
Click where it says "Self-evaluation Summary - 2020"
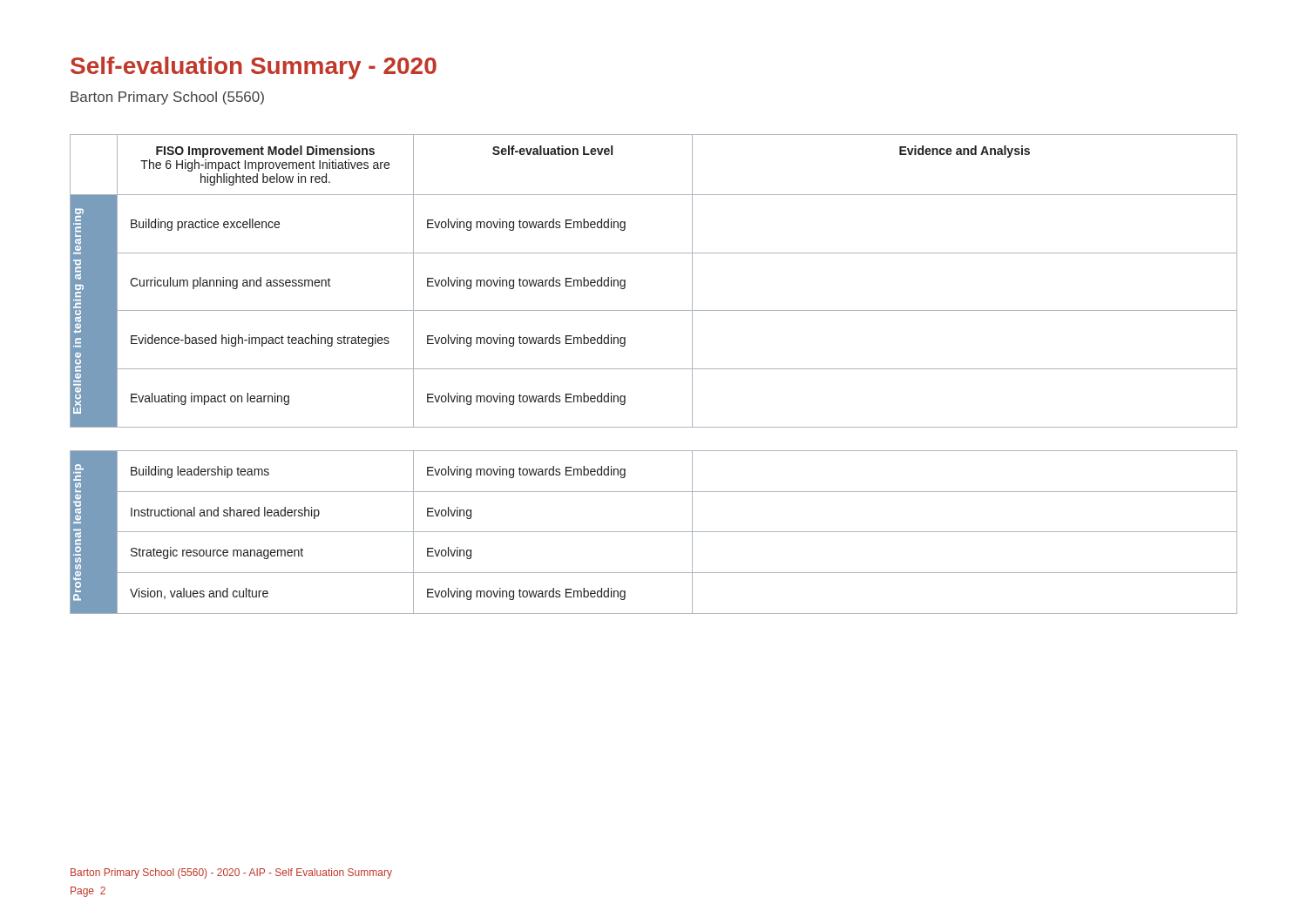click(253, 66)
